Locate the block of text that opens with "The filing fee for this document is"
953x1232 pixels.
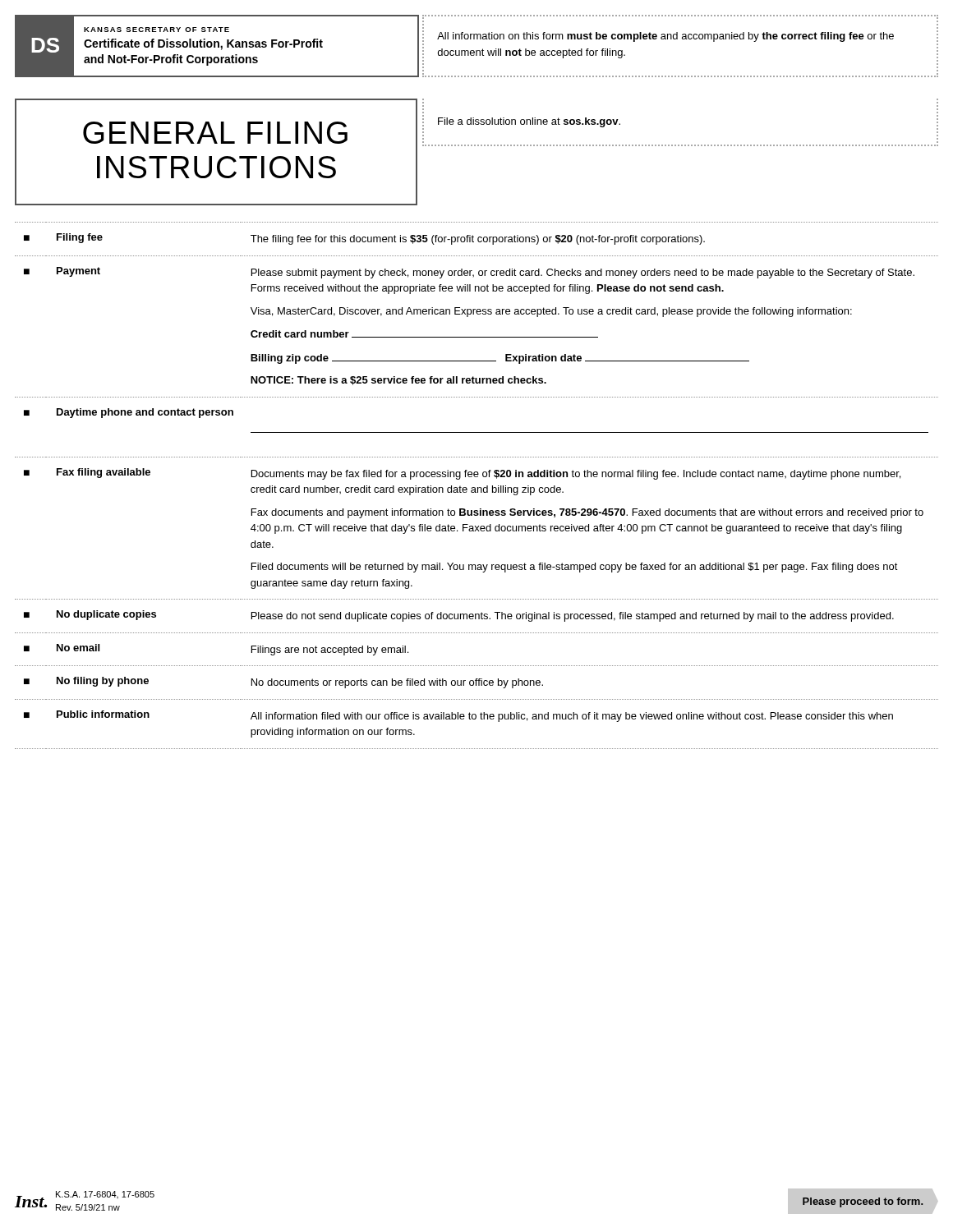click(478, 239)
